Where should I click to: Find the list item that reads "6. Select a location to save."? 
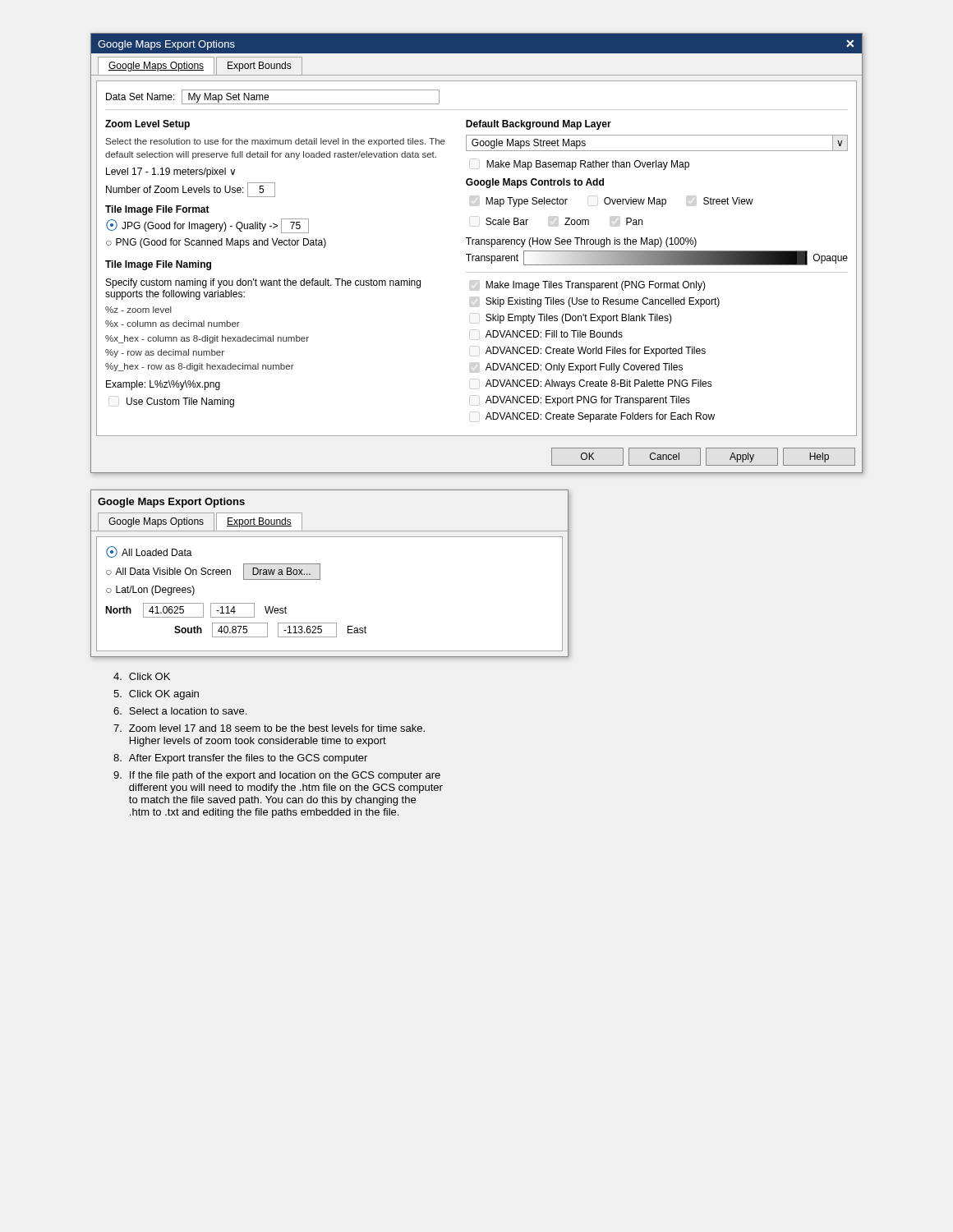(x=180, y=711)
